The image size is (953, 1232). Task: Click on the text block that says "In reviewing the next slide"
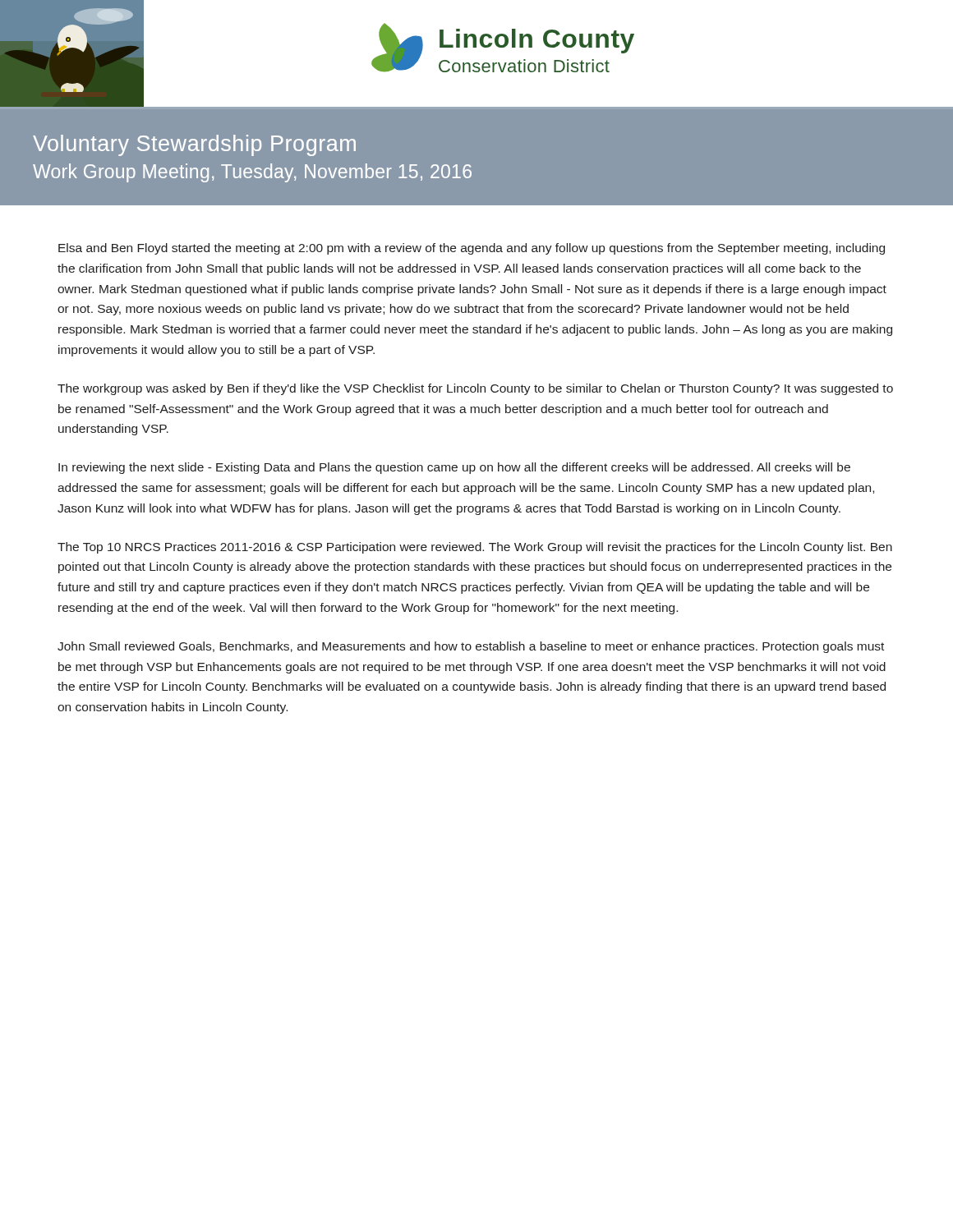point(476,488)
